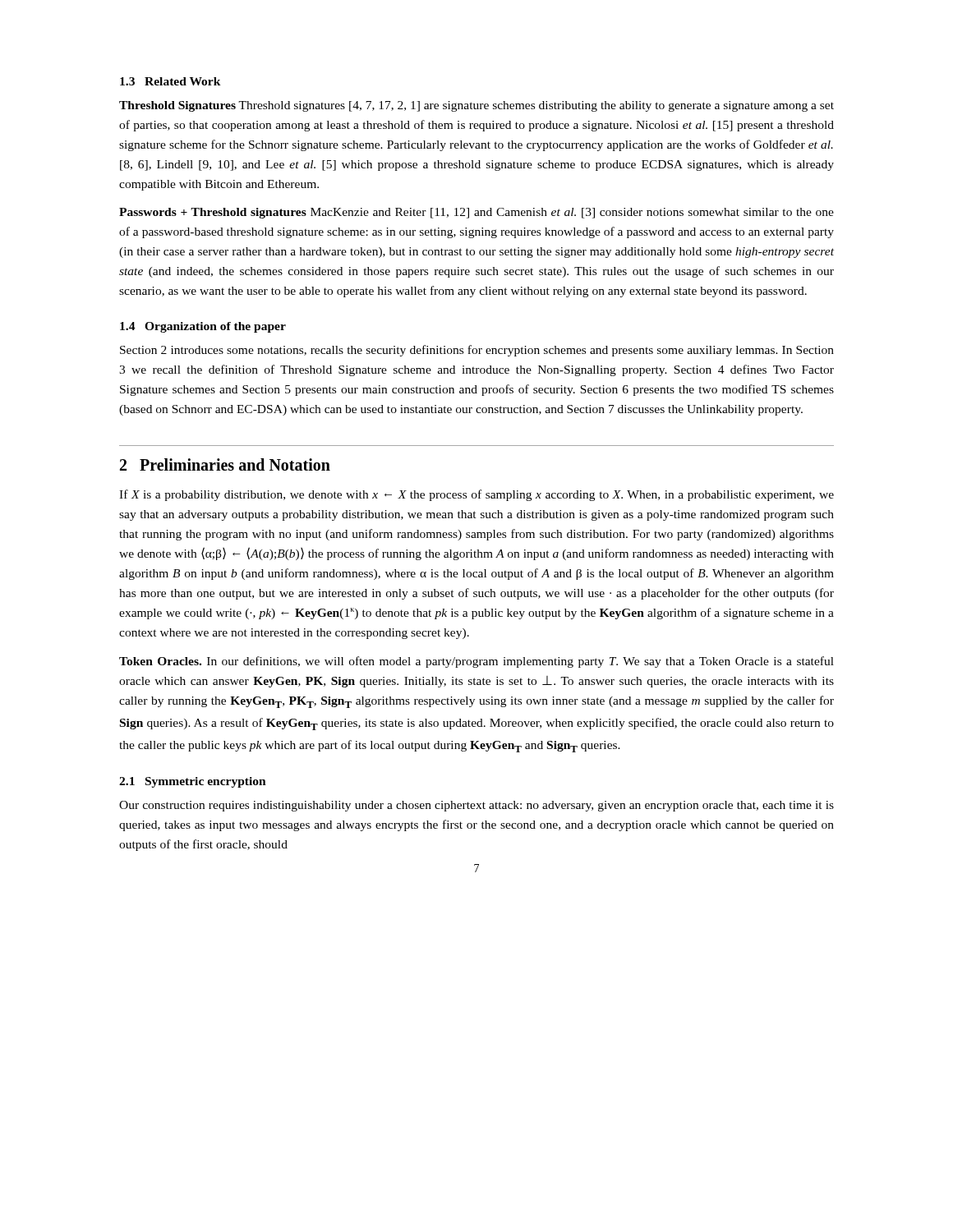Select the element starting "Threshold Signatures Threshold signatures [4, 7, 17,"
Screen dimensions: 1232x953
476,145
